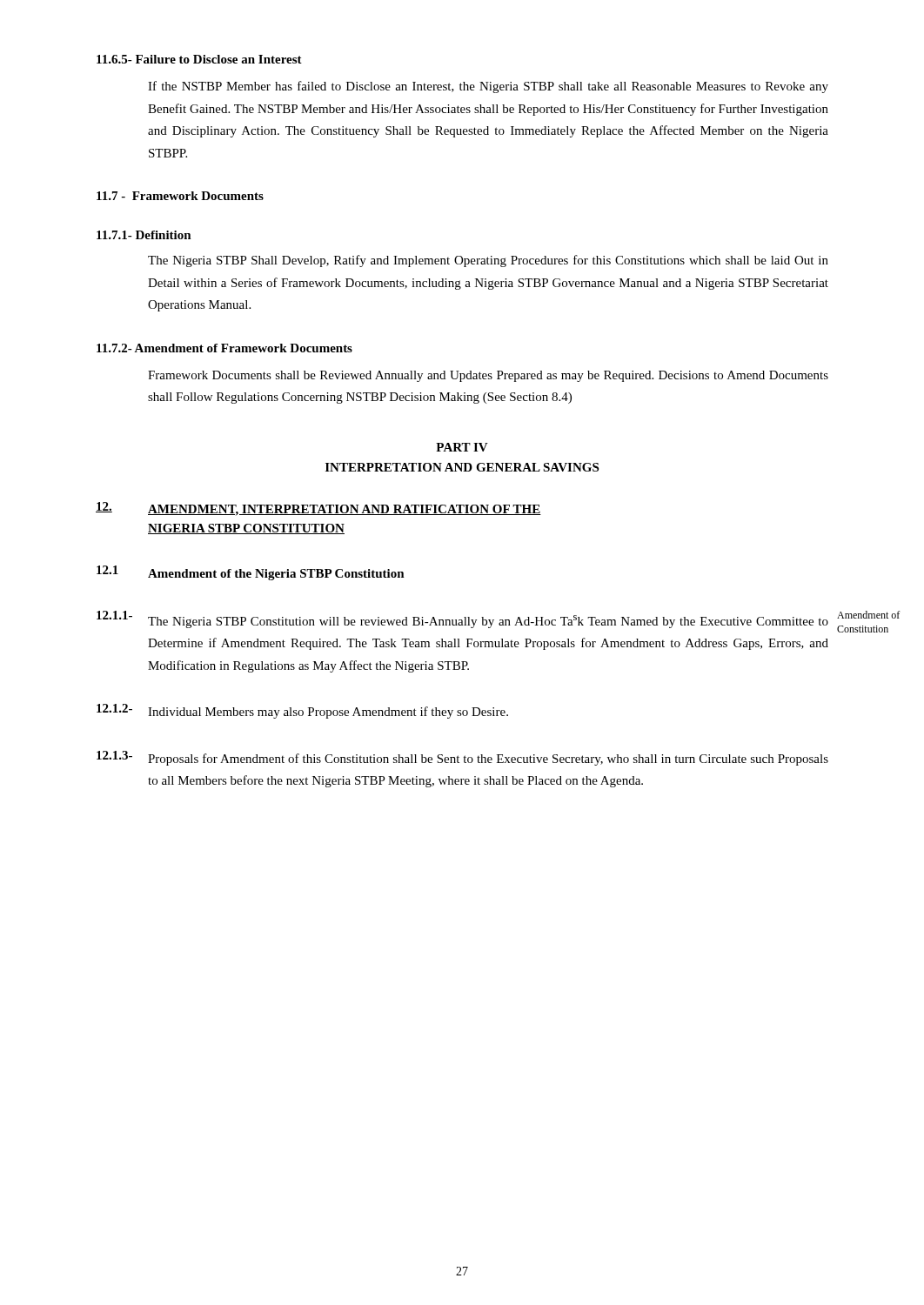Locate the section header that opens with "12. AMENDMENT, INTERPRETATION"
The width and height of the screenshot is (924, 1305).
click(x=318, y=518)
